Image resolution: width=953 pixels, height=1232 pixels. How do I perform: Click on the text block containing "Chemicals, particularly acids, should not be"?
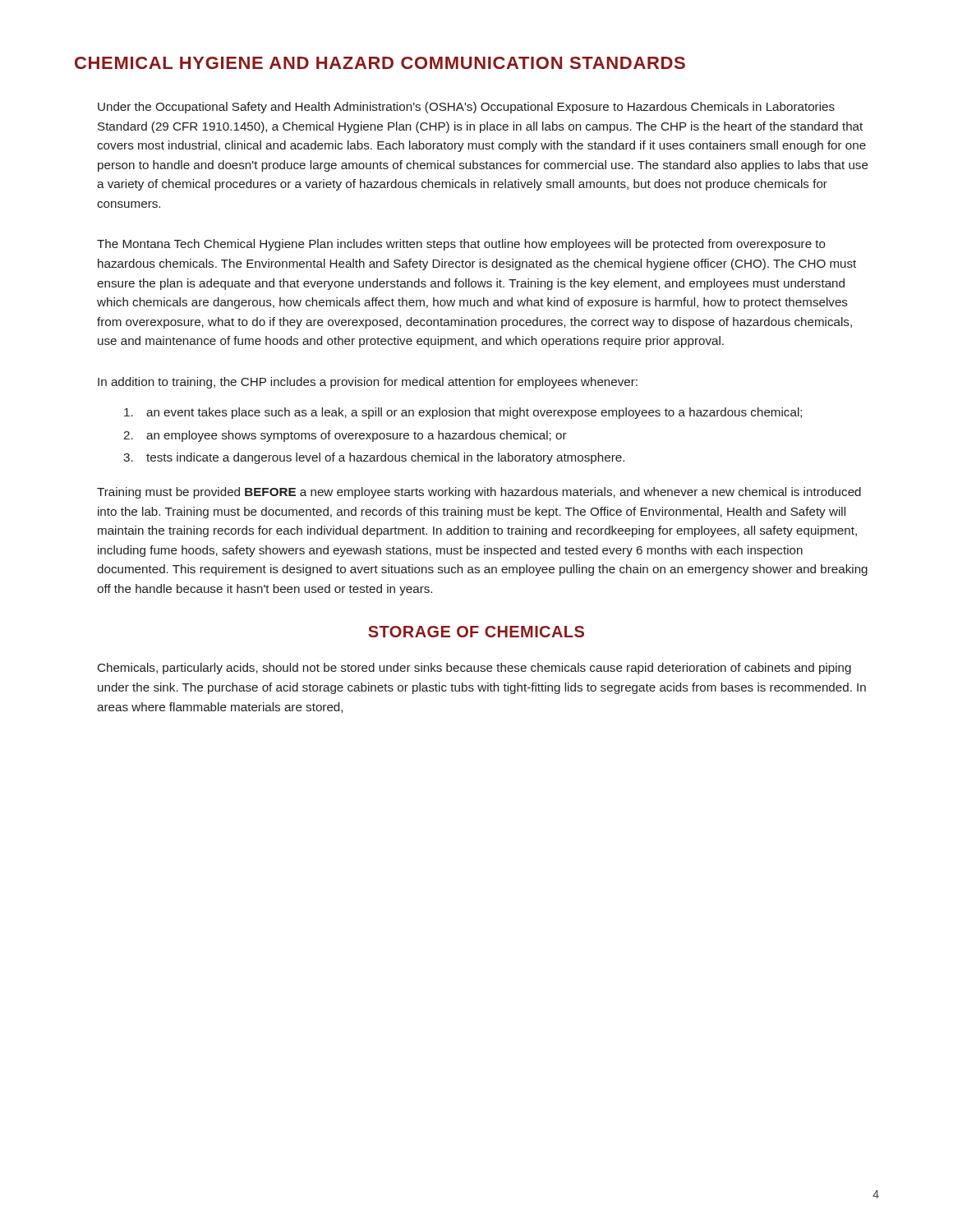coord(482,687)
